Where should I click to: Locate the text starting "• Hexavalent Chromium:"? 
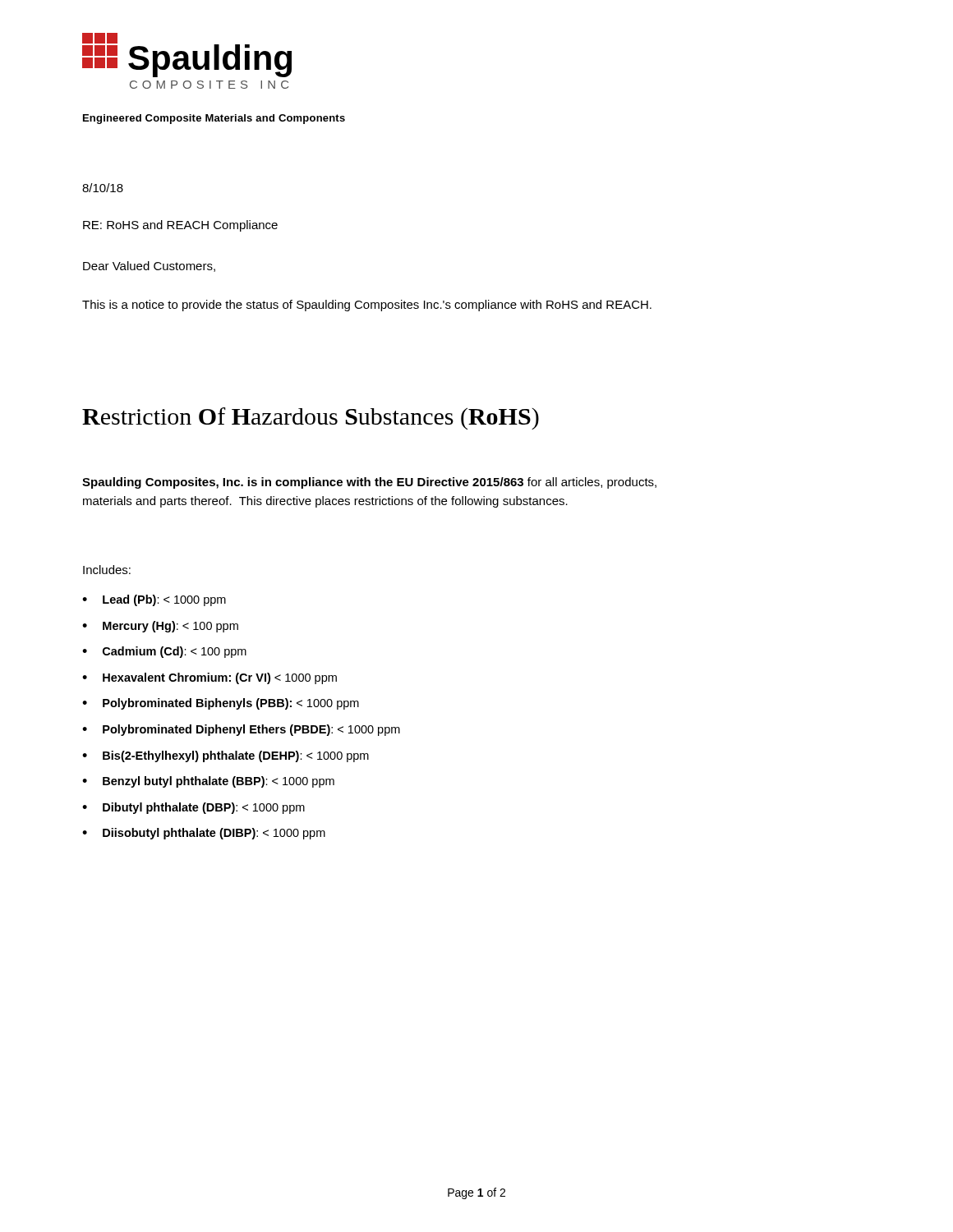[x=209, y=678]
